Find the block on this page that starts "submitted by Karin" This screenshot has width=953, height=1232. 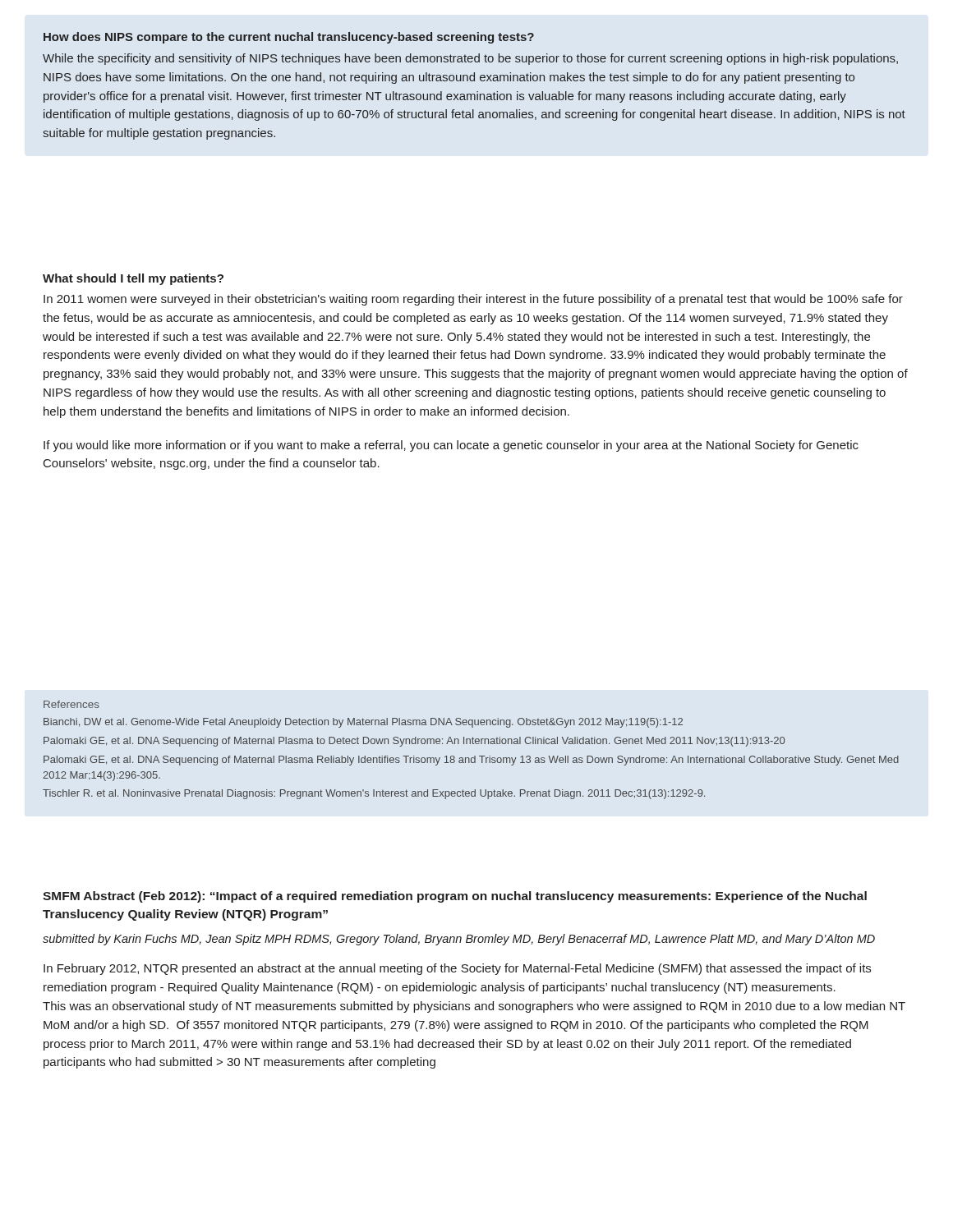click(459, 939)
